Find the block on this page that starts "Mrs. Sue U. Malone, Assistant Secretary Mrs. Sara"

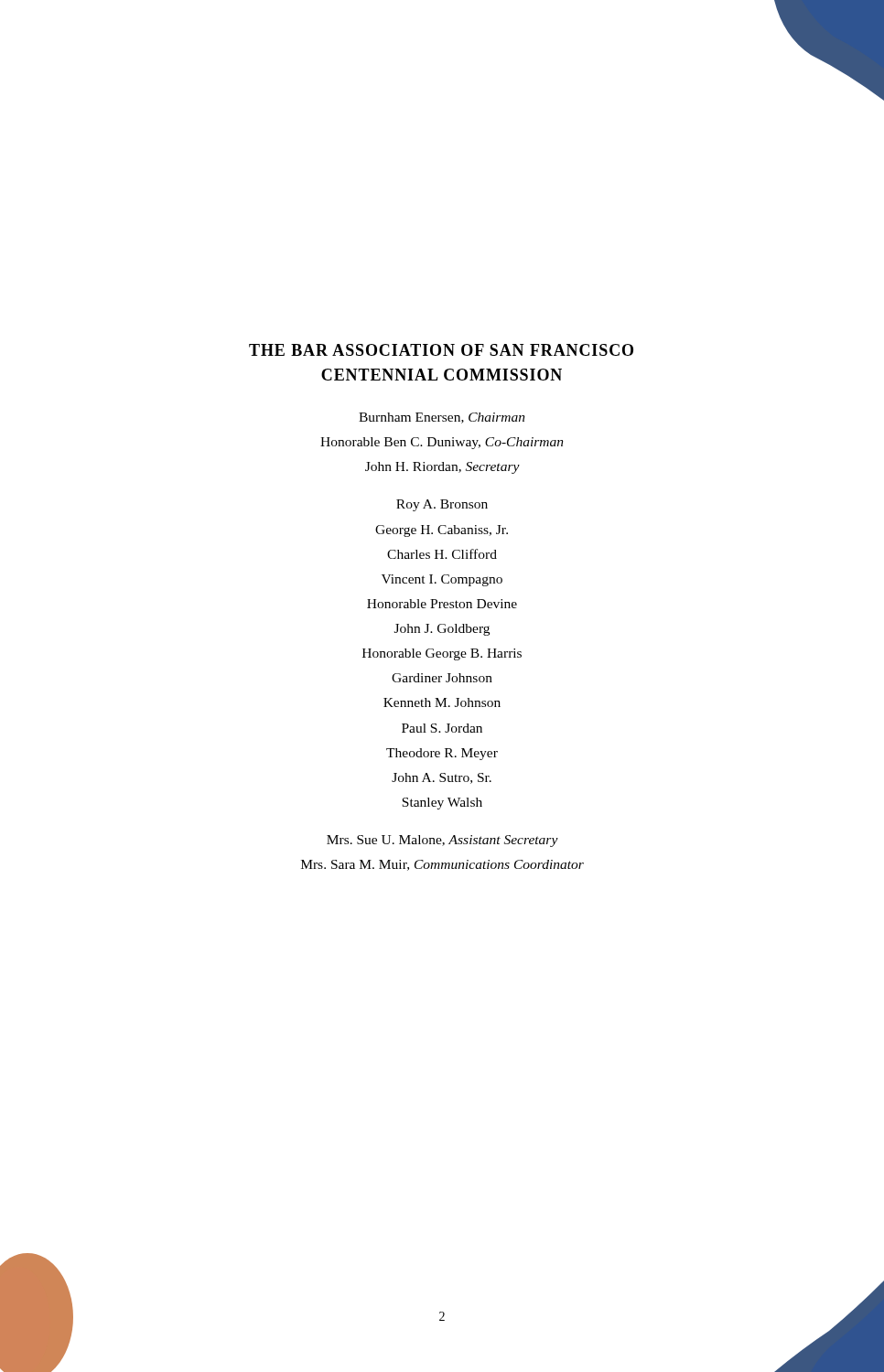point(442,852)
